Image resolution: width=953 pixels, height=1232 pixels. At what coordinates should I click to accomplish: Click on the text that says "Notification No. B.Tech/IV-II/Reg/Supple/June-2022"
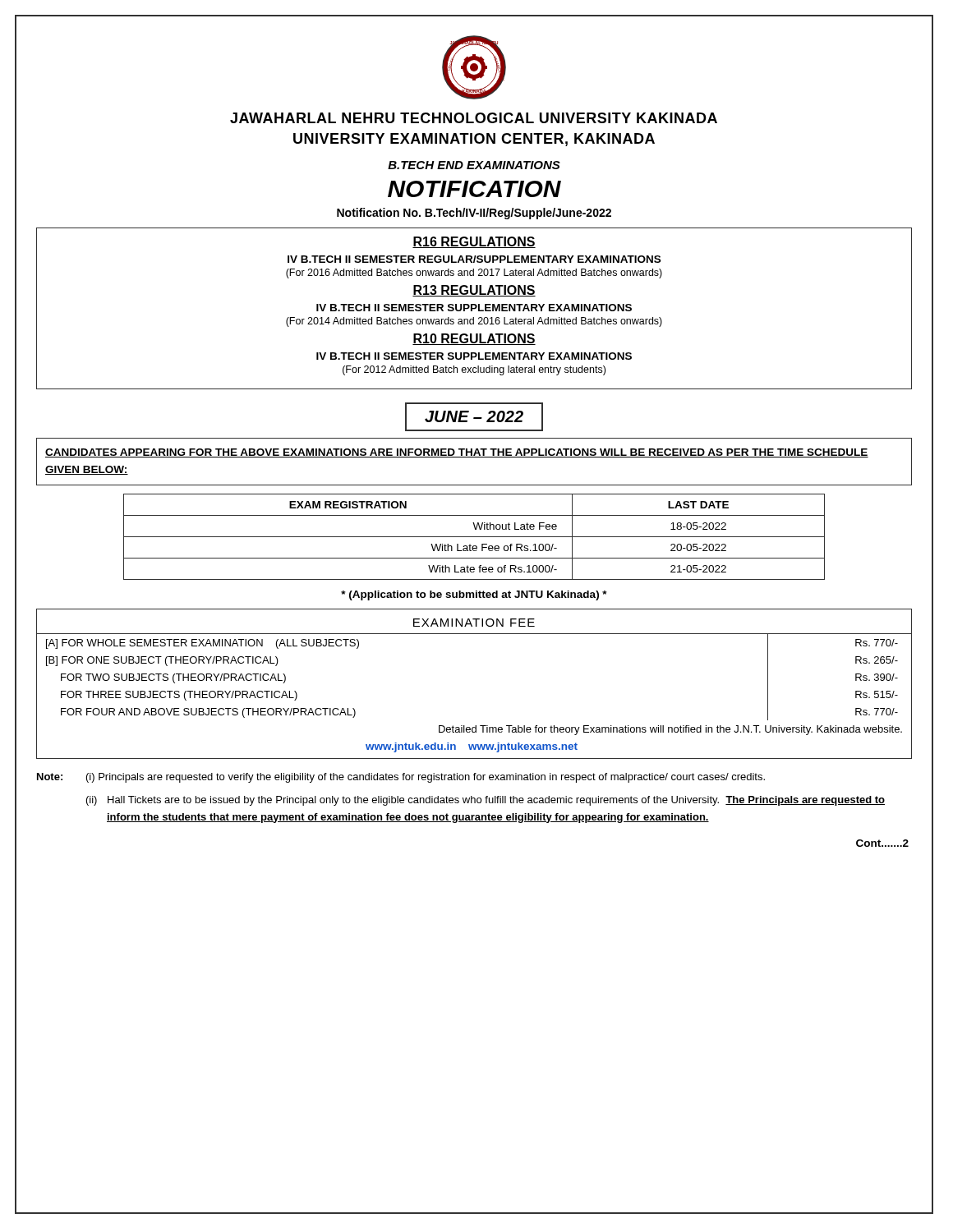(474, 213)
